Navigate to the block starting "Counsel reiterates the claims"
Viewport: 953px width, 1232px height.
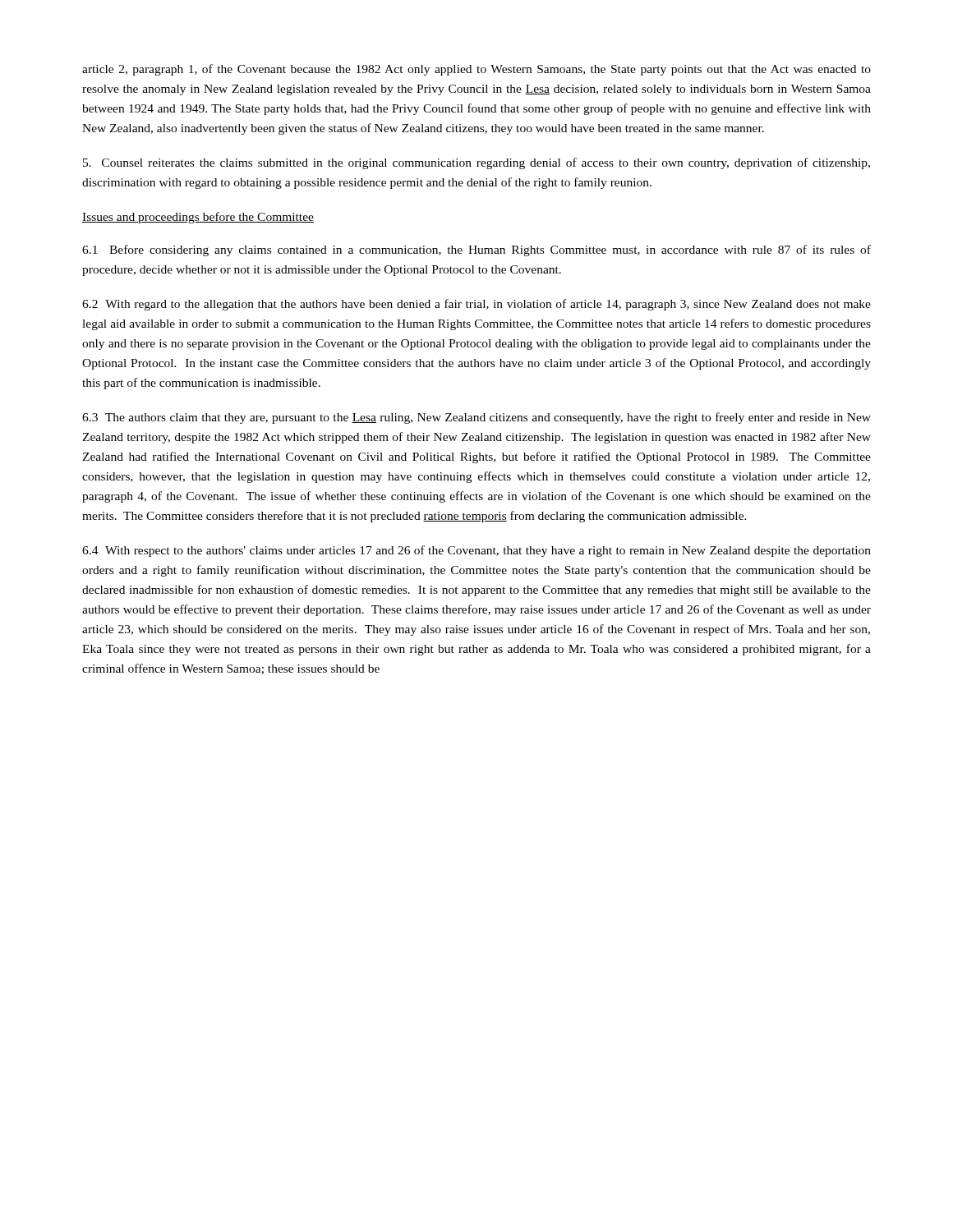476,172
